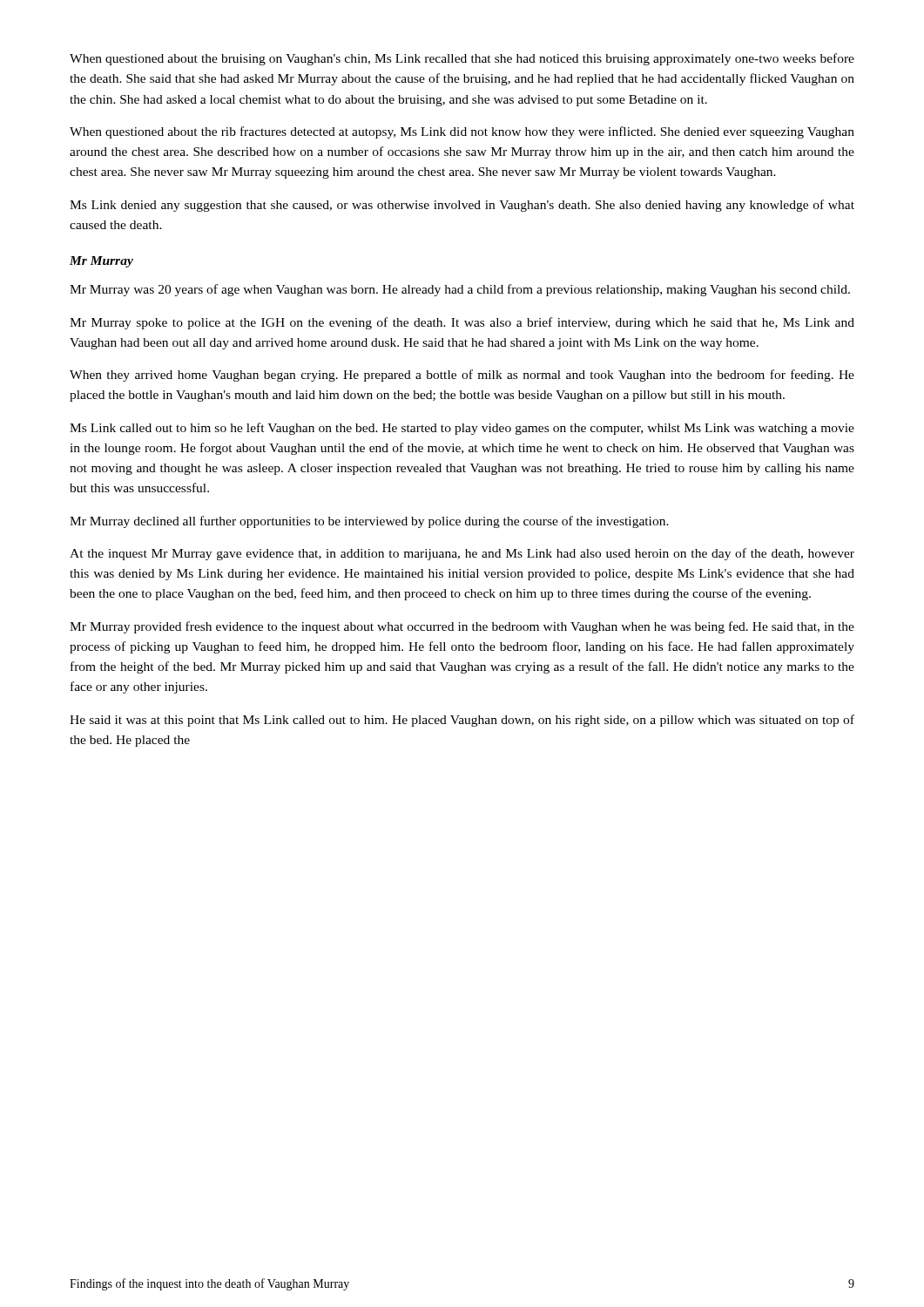Click on the text starting "Mr Murray provided fresh evidence to the inquest"
924x1307 pixels.
(x=462, y=656)
